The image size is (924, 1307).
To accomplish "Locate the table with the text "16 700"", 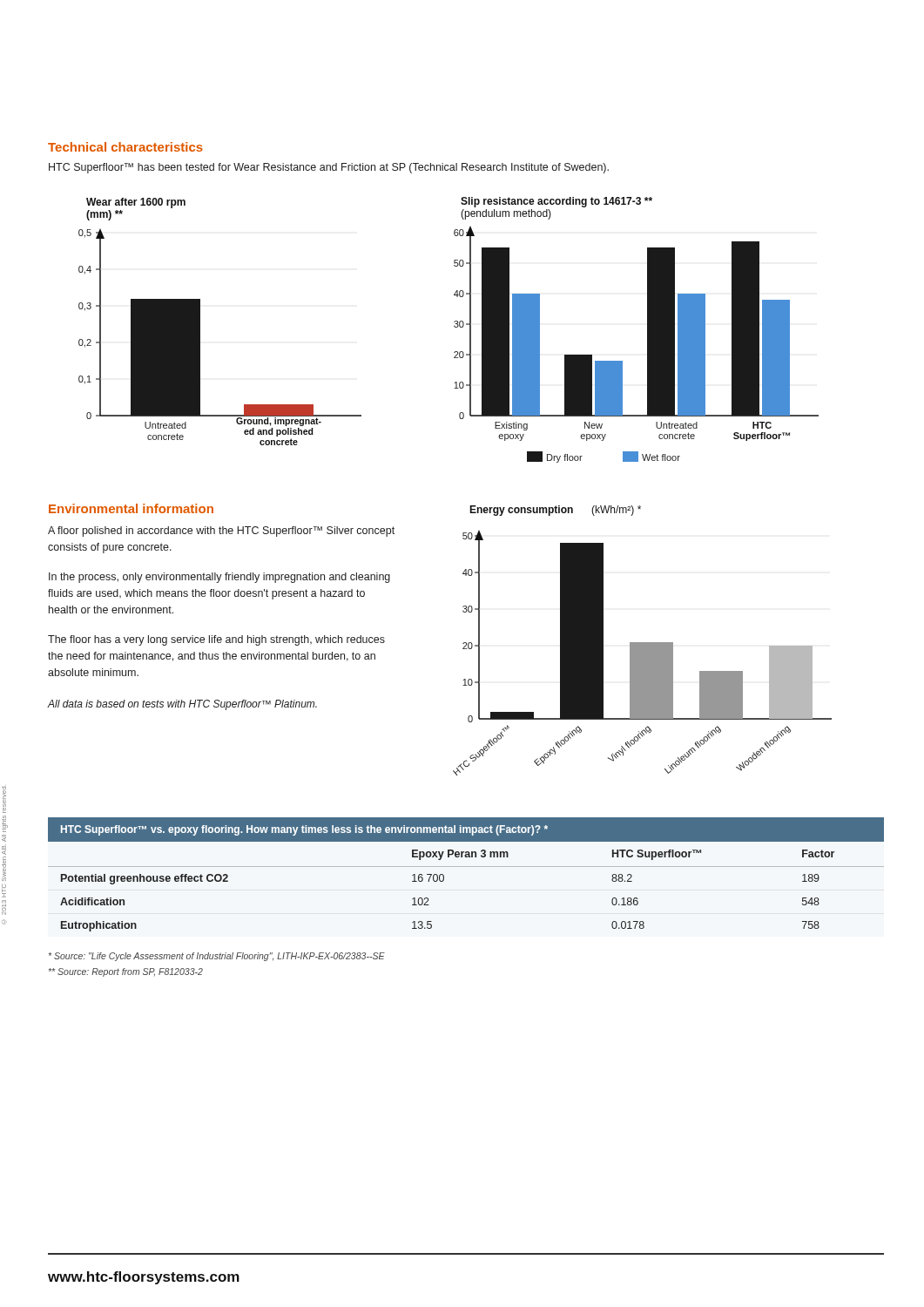I will pos(466,877).
